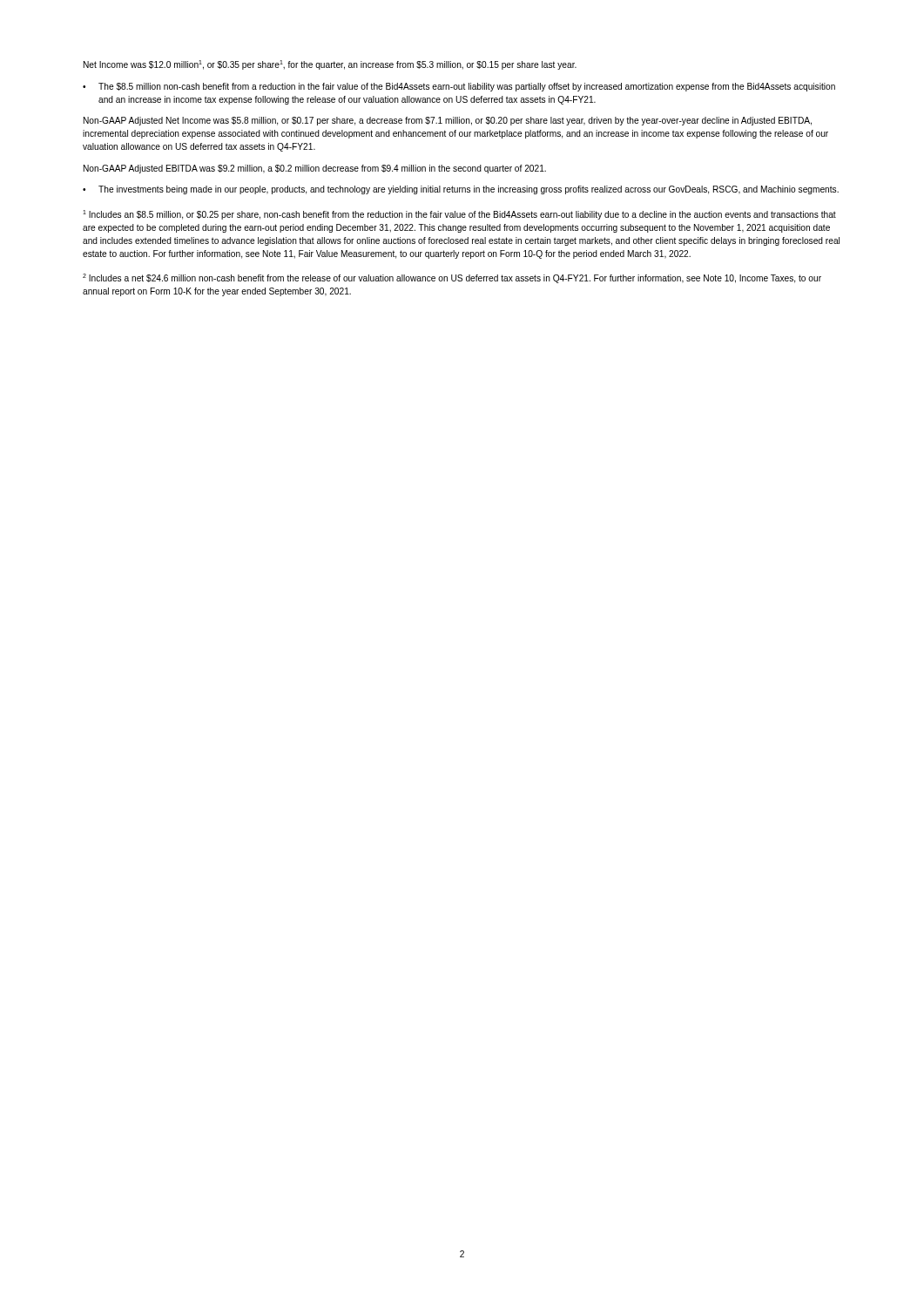Select the element starting "Non-GAAP Adjusted EBITDA was"
The height and width of the screenshot is (1307, 924).
point(462,169)
